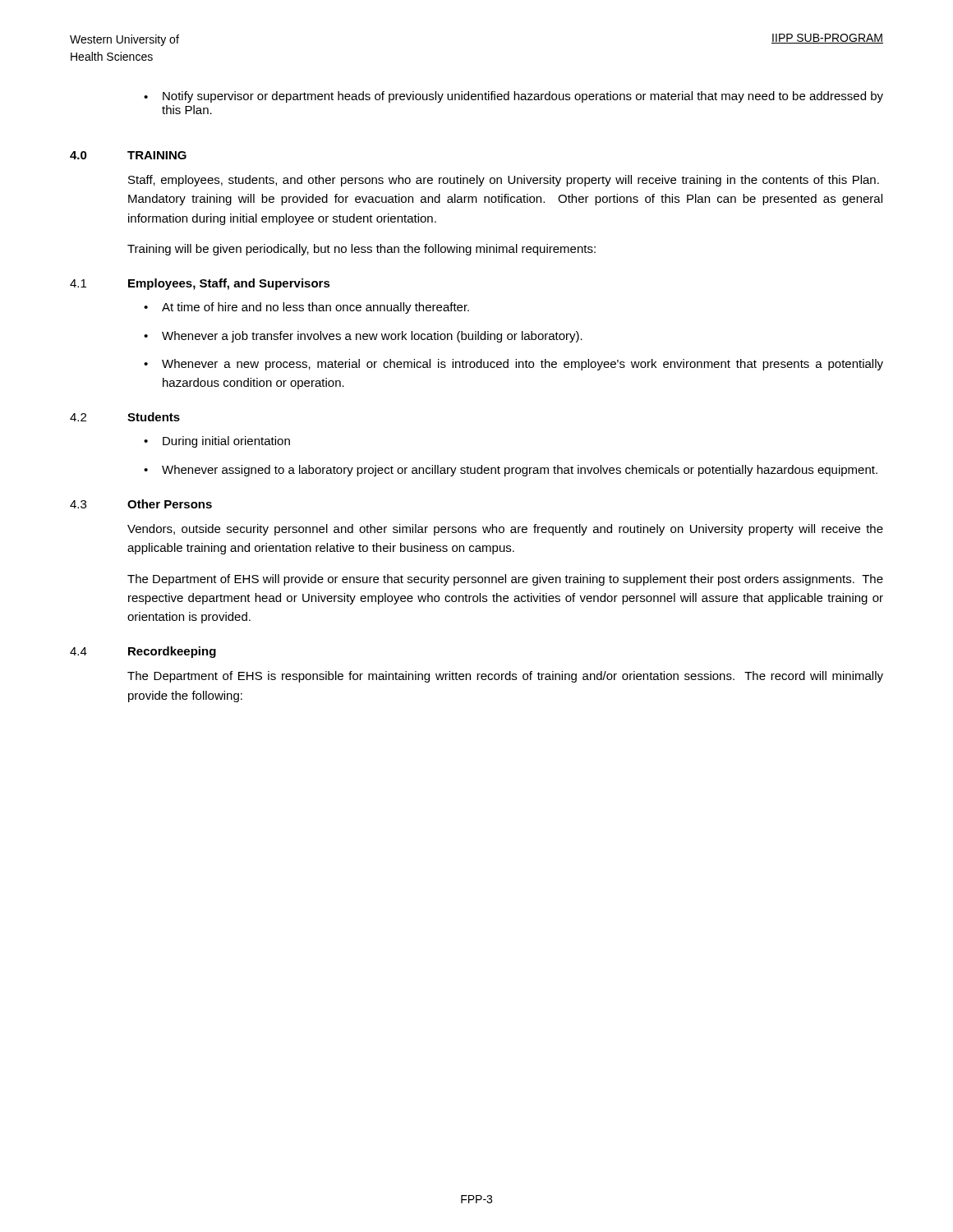Select the element starting "The Department of EHS is responsible for"

pyautogui.click(x=505, y=685)
